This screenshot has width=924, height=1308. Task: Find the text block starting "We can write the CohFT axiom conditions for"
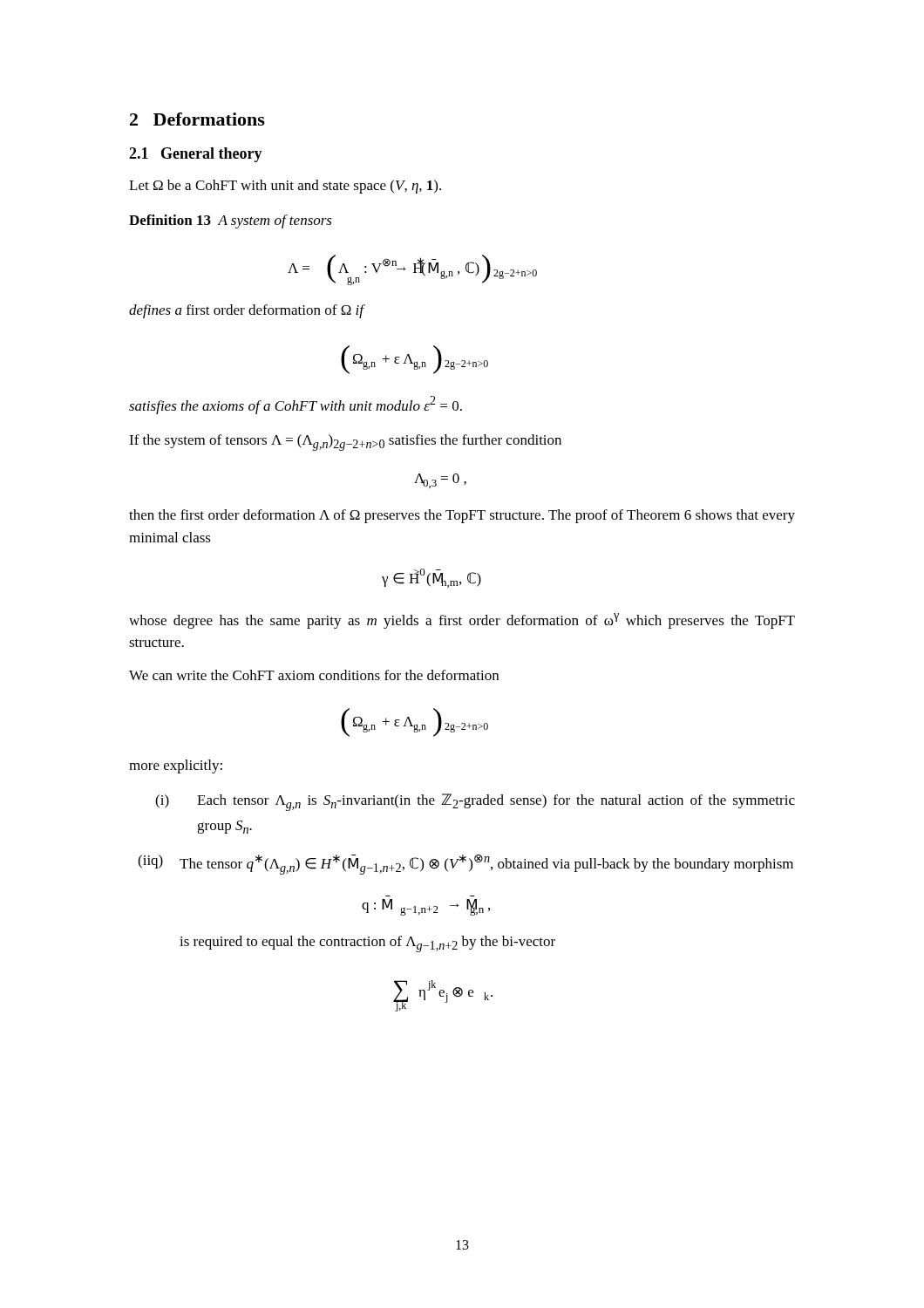[x=462, y=676]
